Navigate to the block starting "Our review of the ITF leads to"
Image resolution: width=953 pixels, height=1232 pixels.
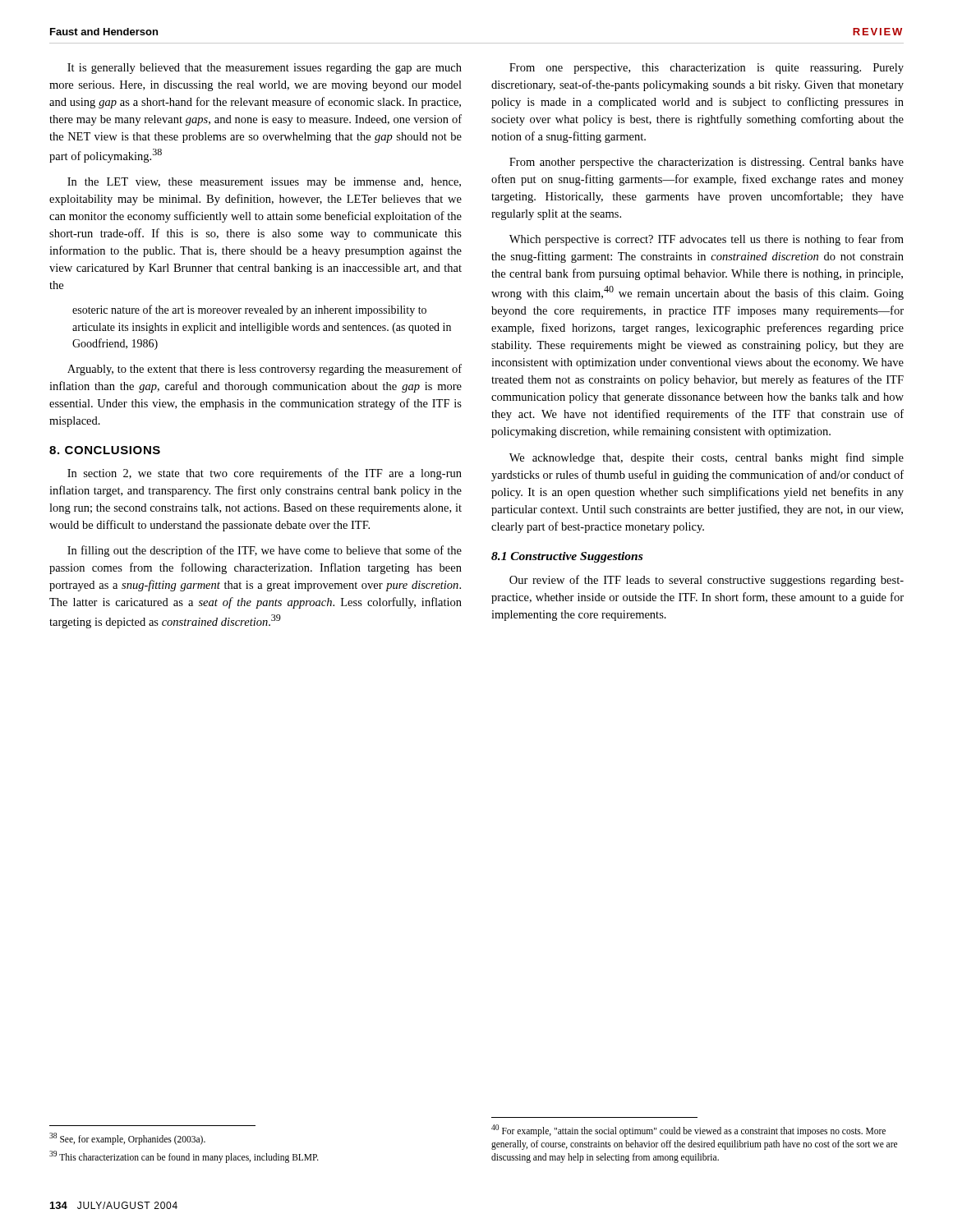698,597
